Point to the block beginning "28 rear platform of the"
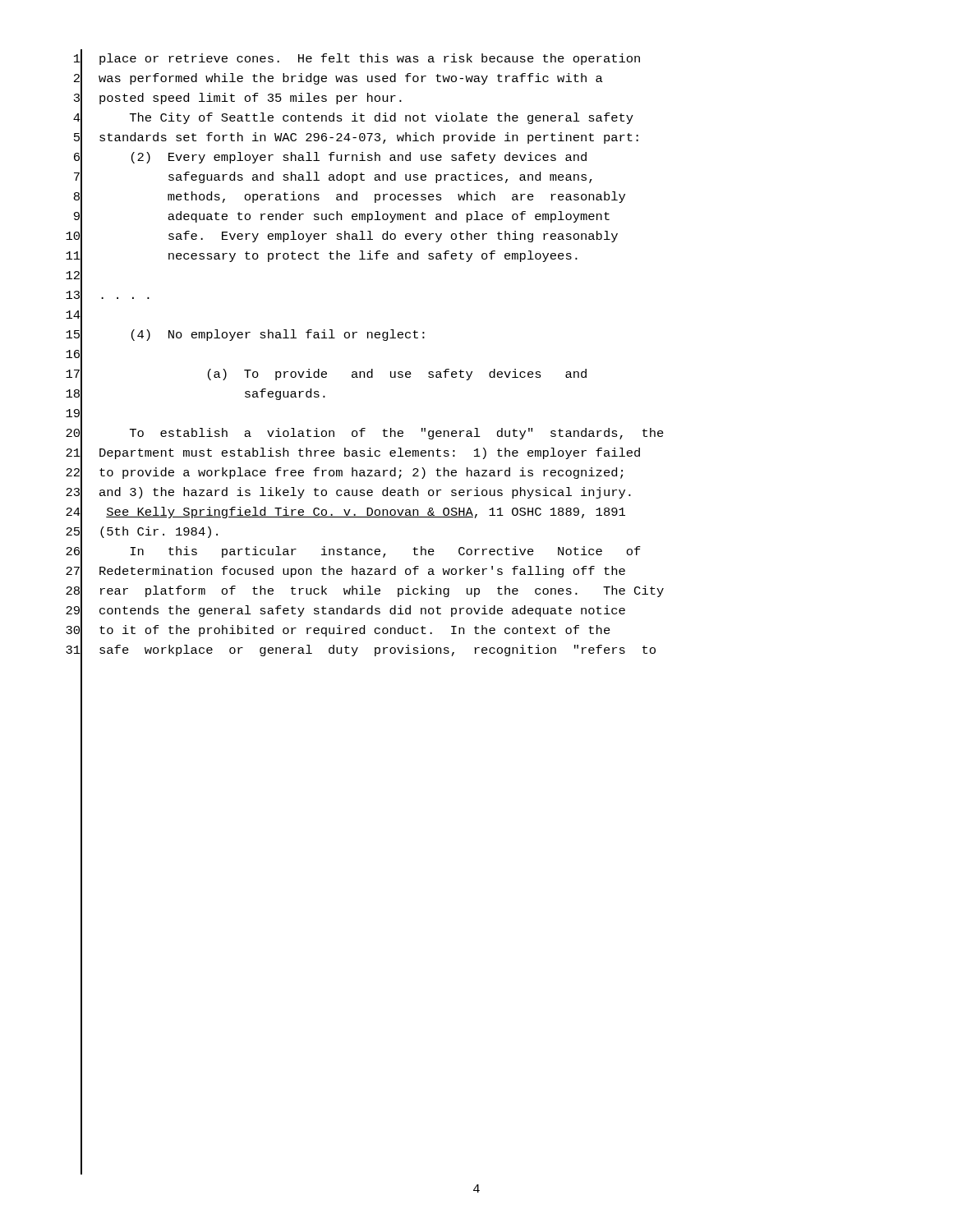The image size is (953, 1232). pos(485,592)
